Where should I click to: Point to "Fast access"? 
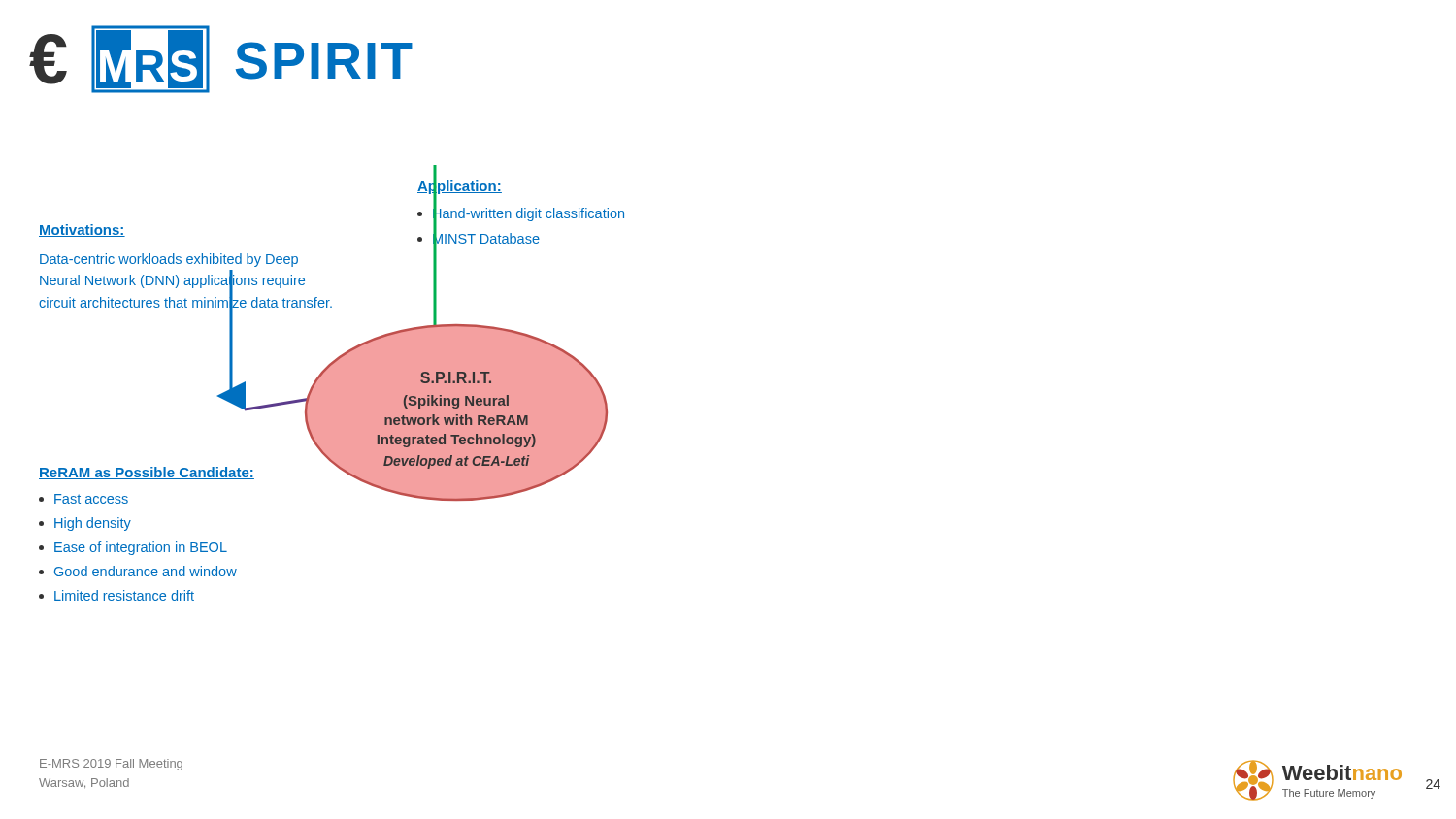(84, 499)
